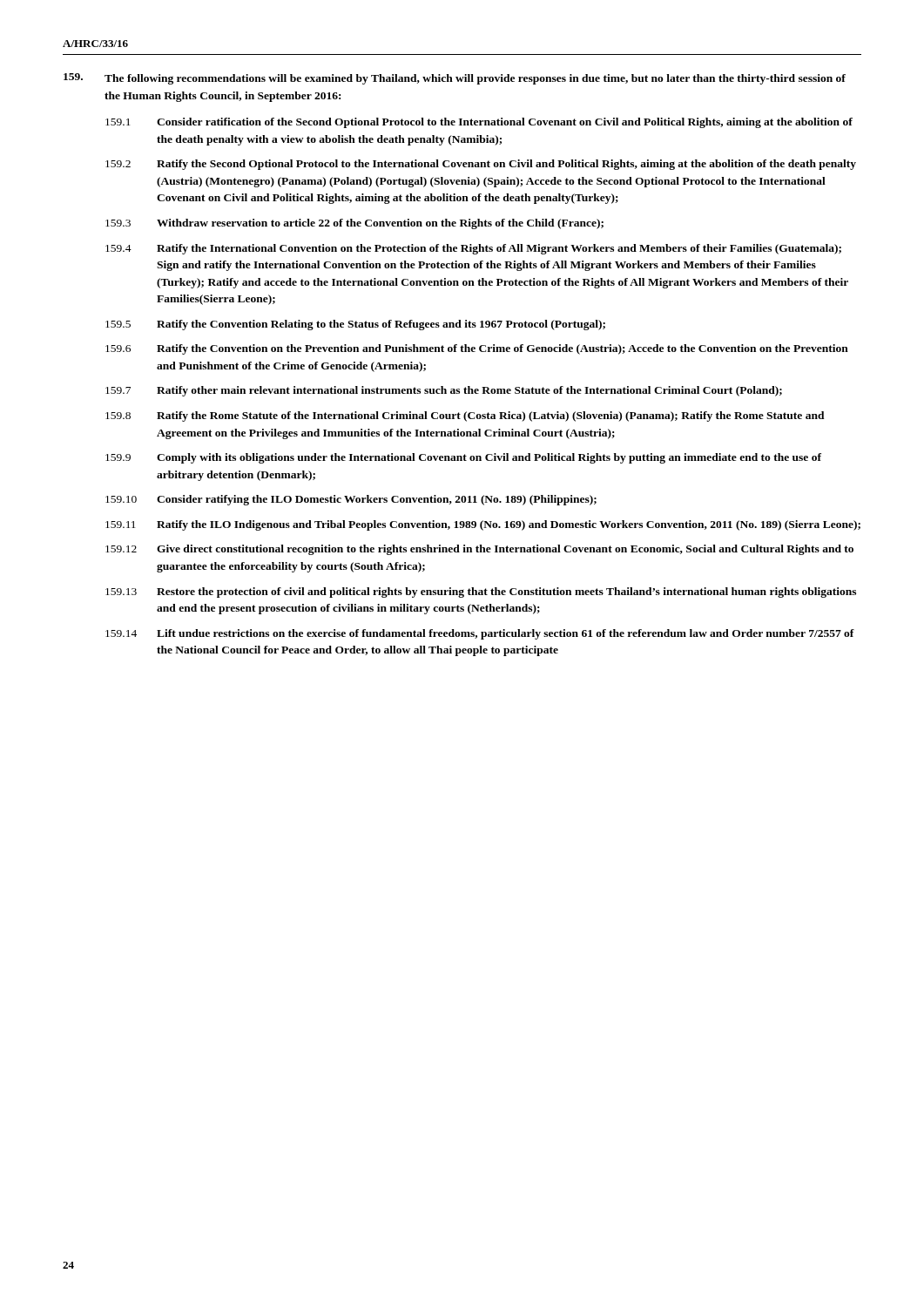Screen dimensions: 1307x924
Task: Find the list item that says "159.5 Ratify the Convention"
Action: pos(483,324)
